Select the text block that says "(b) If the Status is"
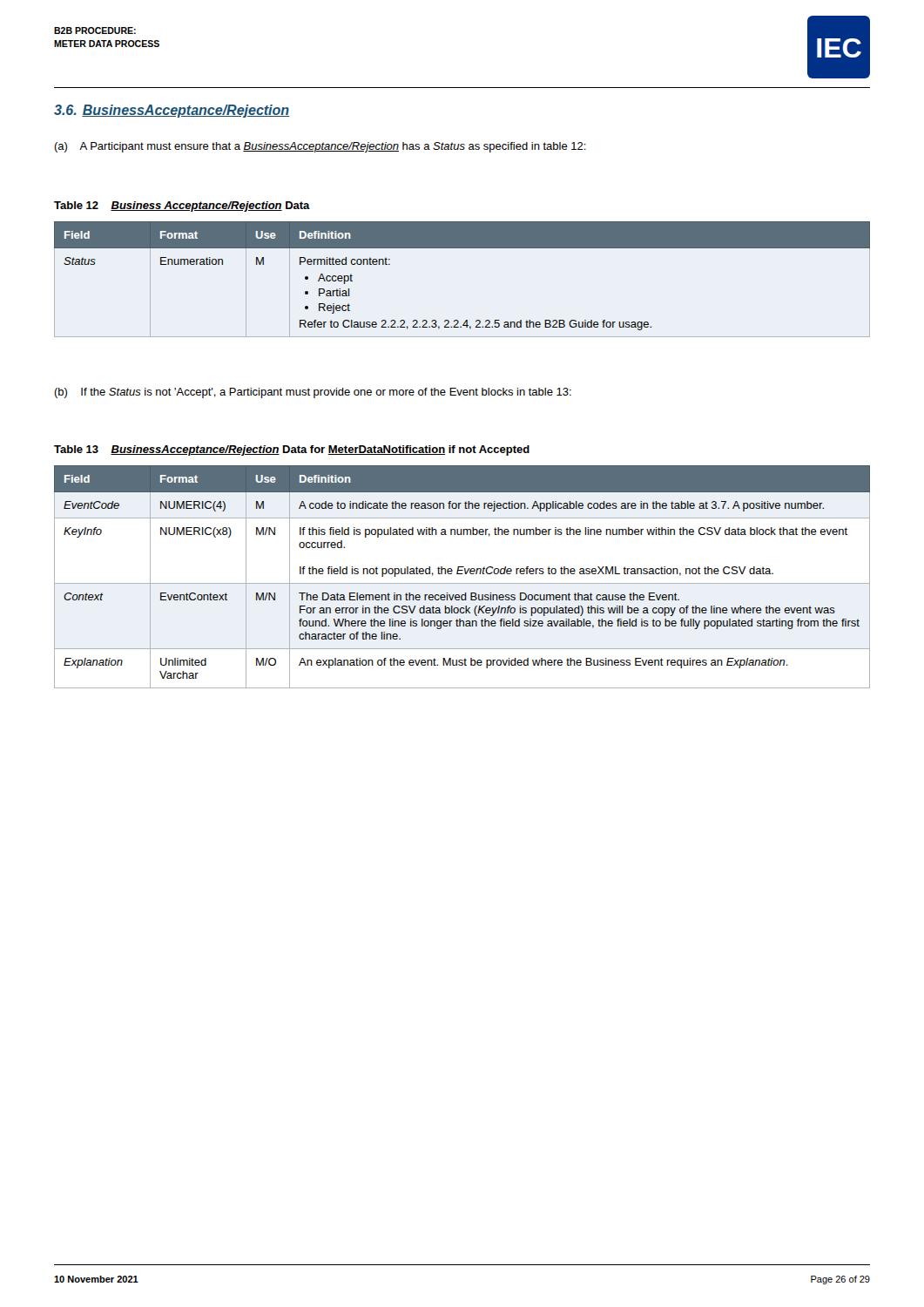 coord(313,392)
